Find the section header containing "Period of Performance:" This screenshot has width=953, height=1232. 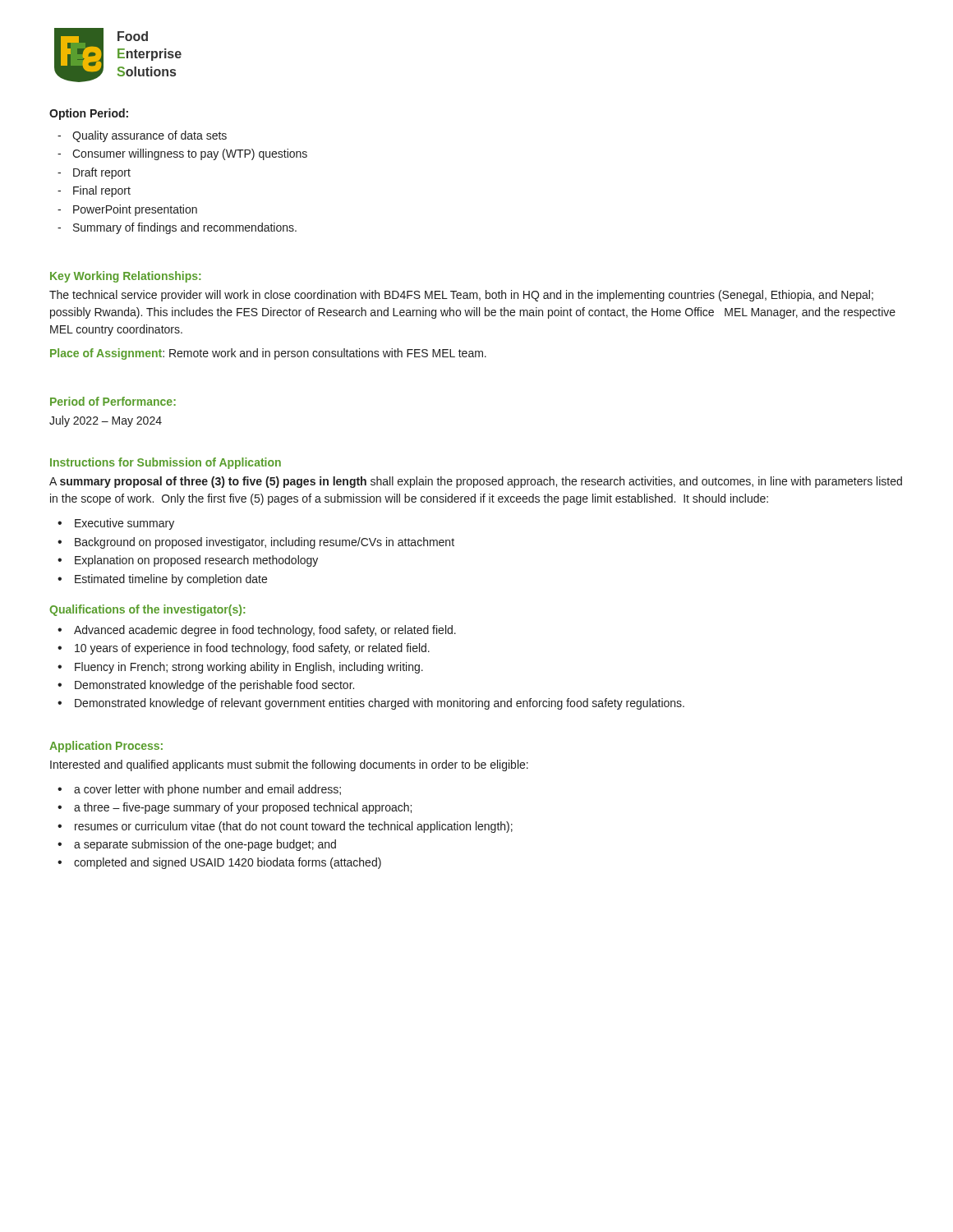tap(113, 402)
